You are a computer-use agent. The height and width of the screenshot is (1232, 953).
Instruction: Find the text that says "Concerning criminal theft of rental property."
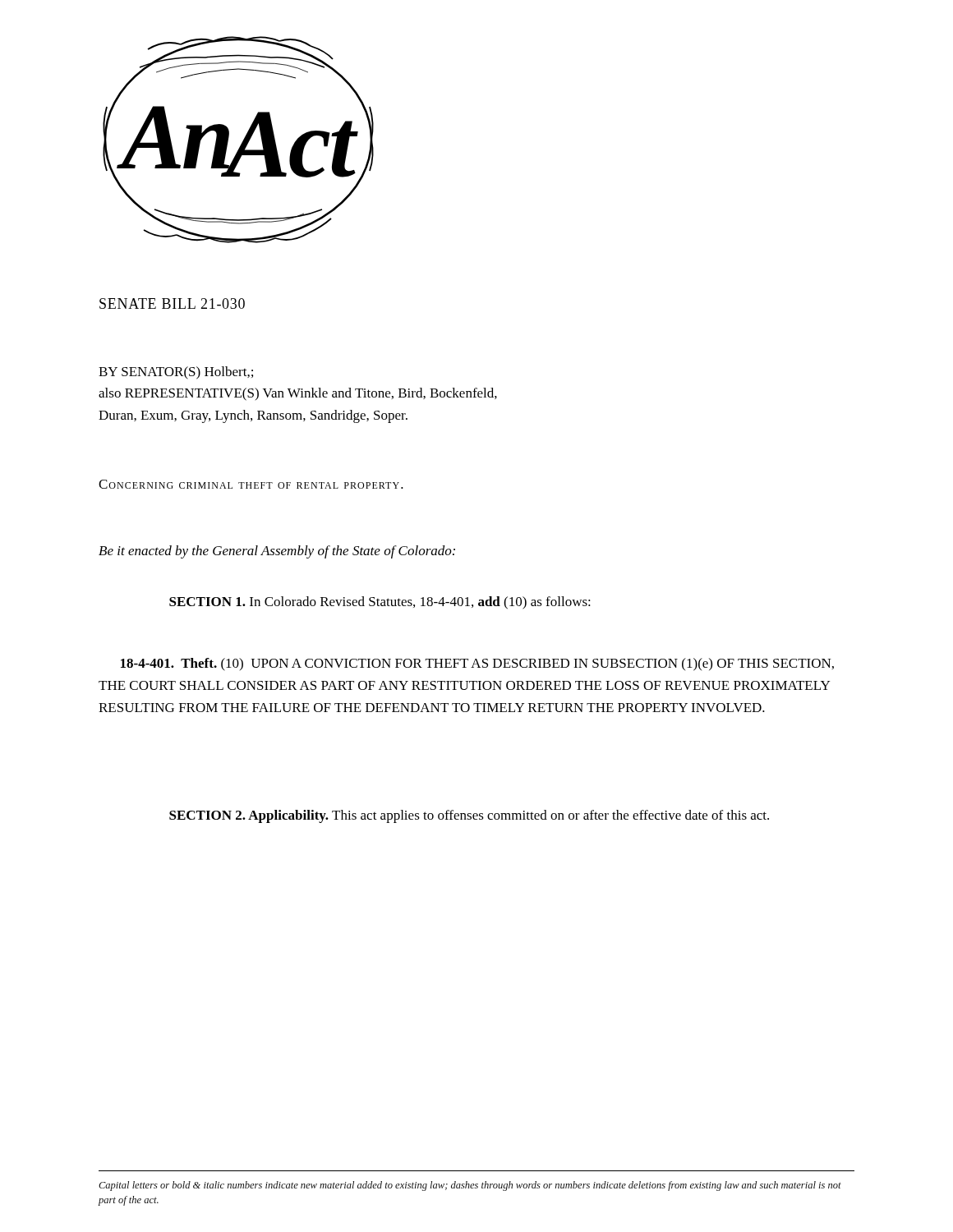pyautogui.click(x=252, y=484)
